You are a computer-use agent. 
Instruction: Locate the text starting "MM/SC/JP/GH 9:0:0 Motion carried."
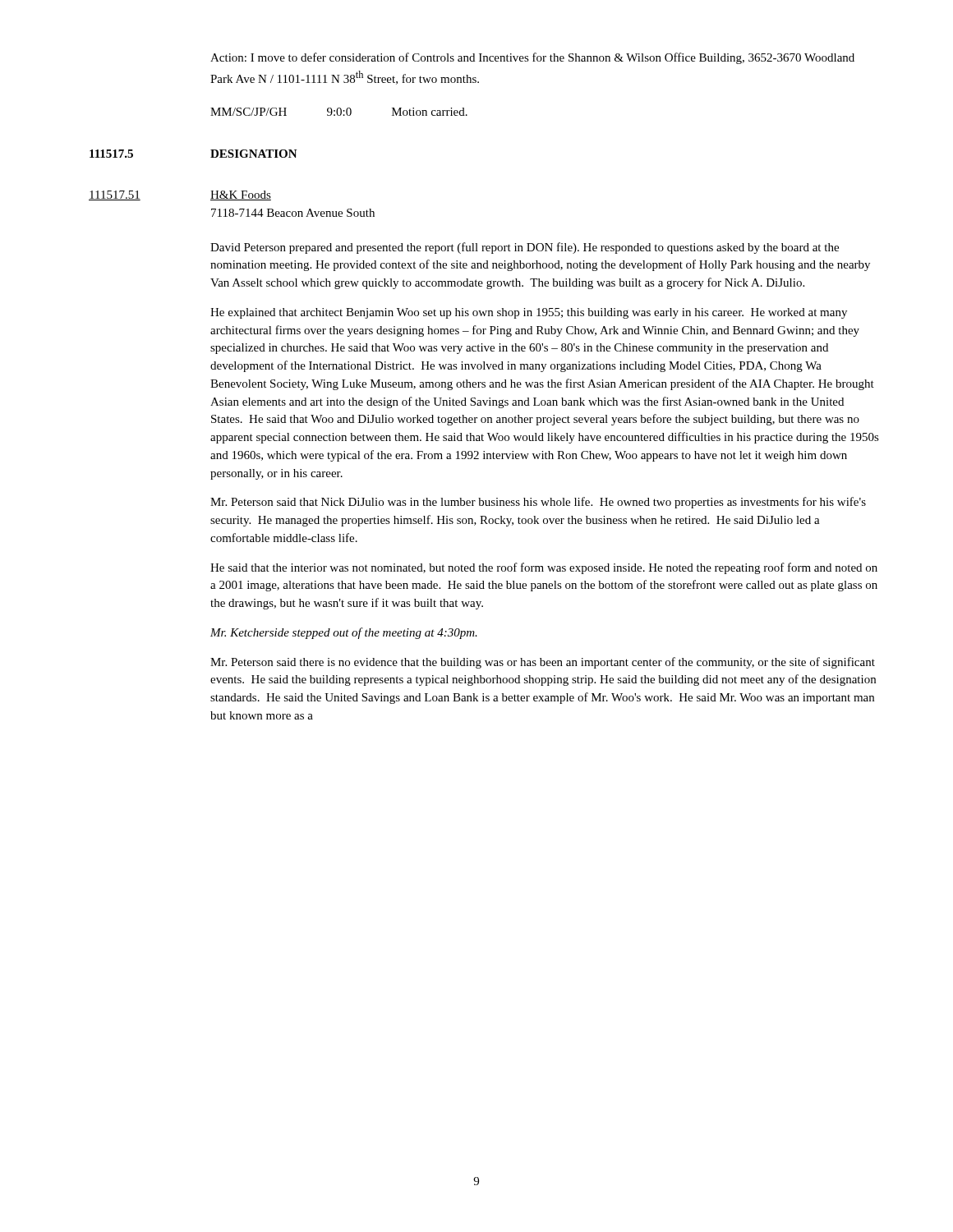(339, 112)
